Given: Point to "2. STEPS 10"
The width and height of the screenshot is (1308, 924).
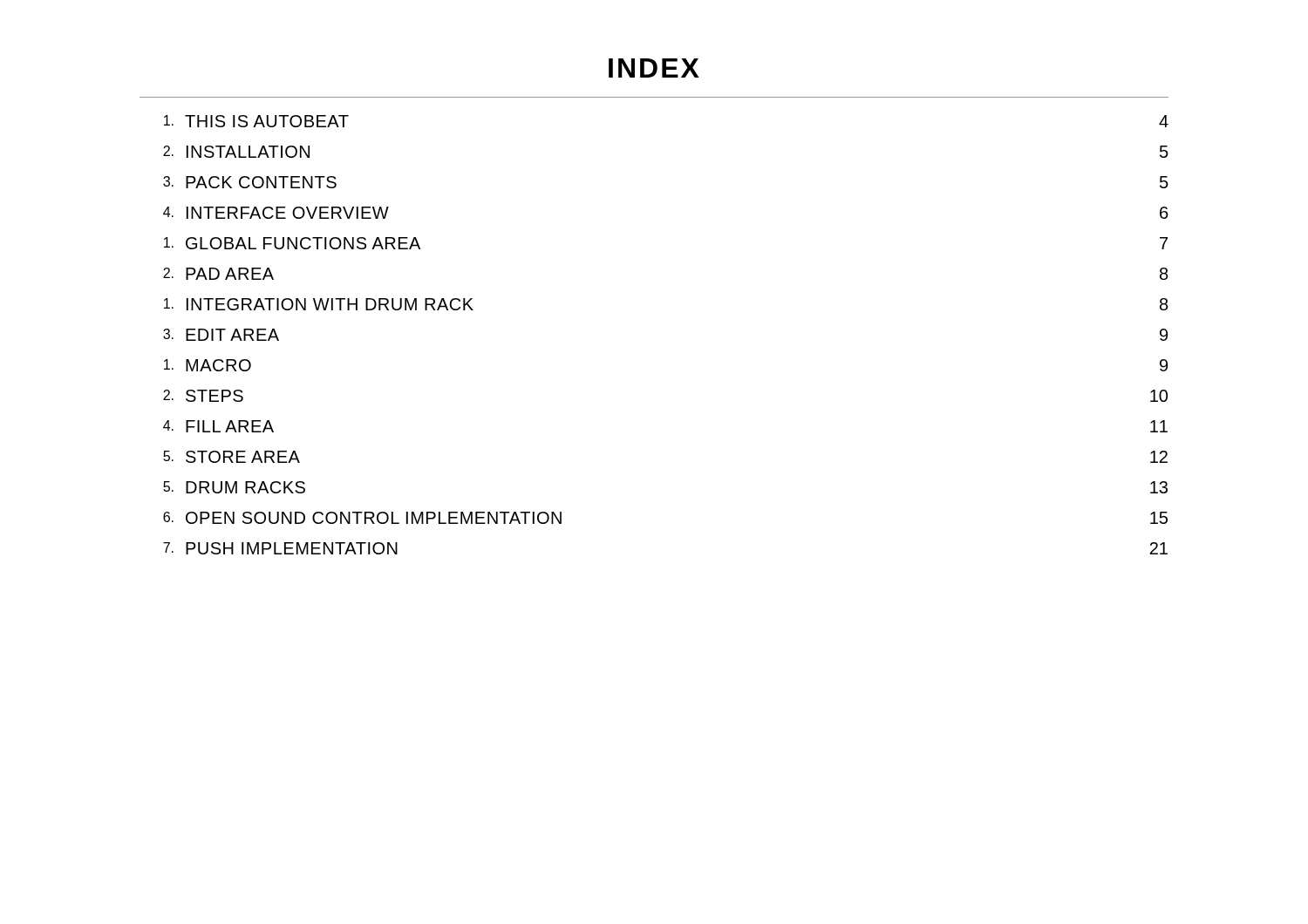Looking at the screenshot, I should pos(202,395).
